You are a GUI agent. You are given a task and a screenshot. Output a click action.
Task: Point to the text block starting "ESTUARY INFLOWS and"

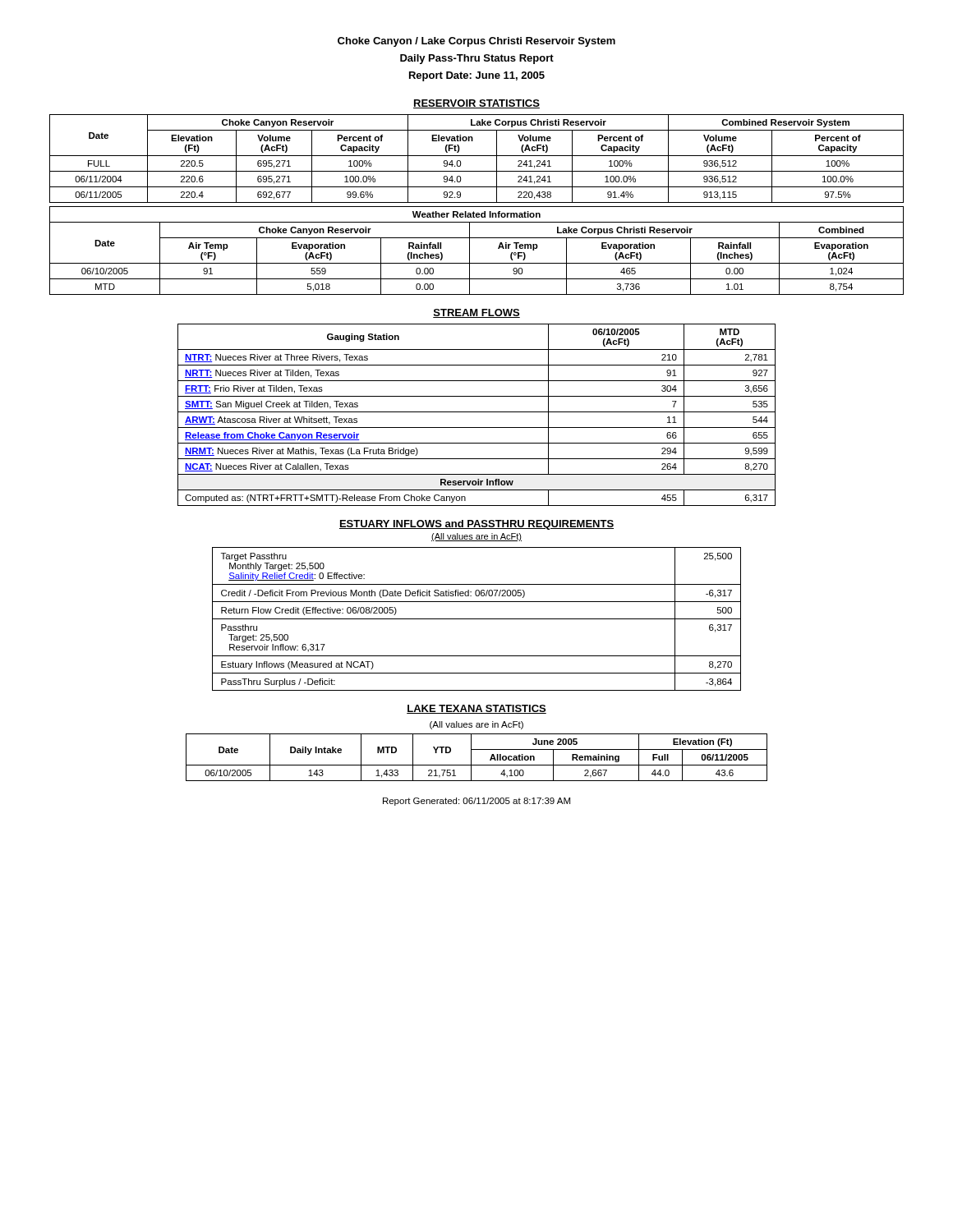pos(476,530)
